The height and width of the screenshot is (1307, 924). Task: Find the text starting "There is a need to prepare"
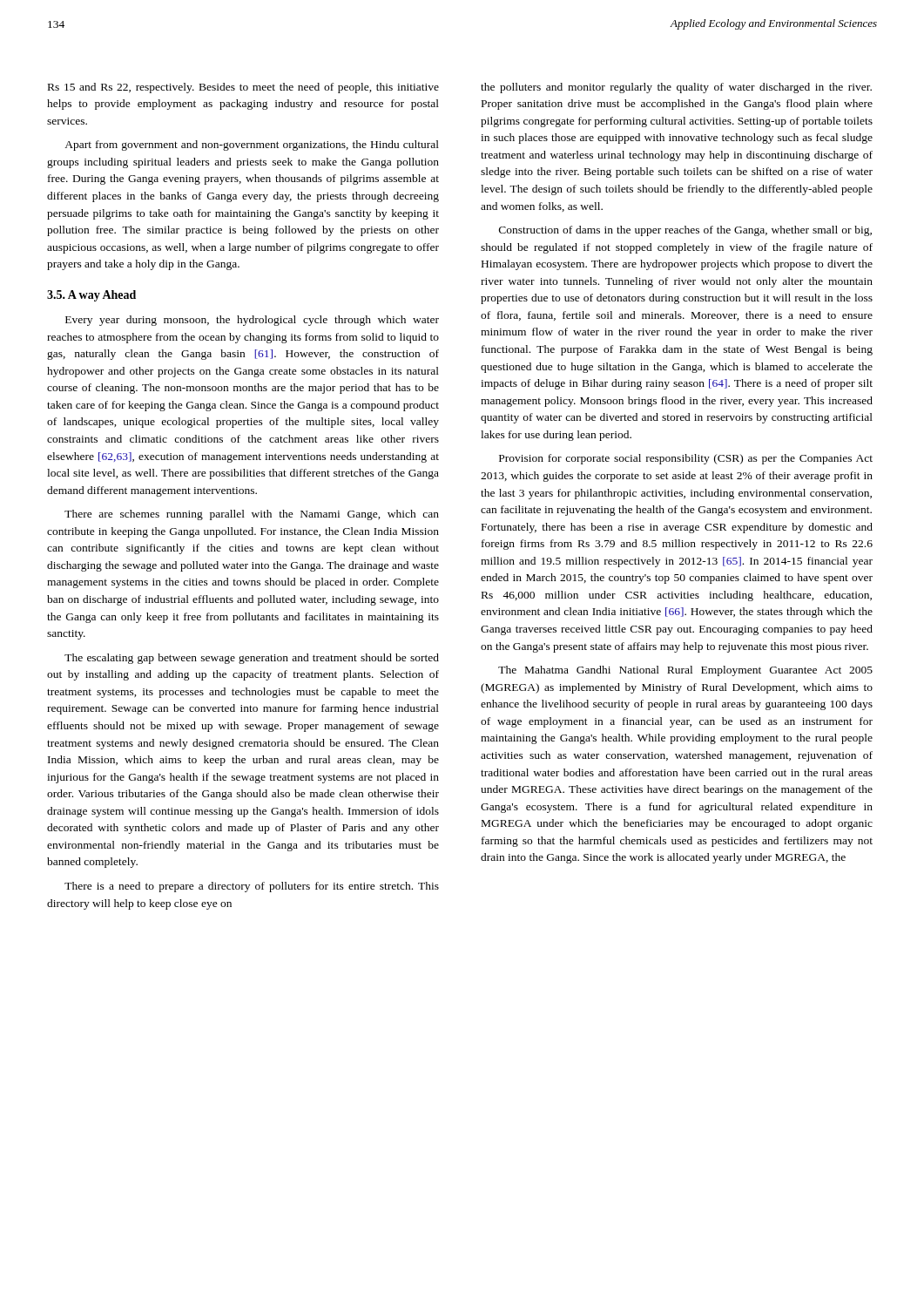coord(243,895)
